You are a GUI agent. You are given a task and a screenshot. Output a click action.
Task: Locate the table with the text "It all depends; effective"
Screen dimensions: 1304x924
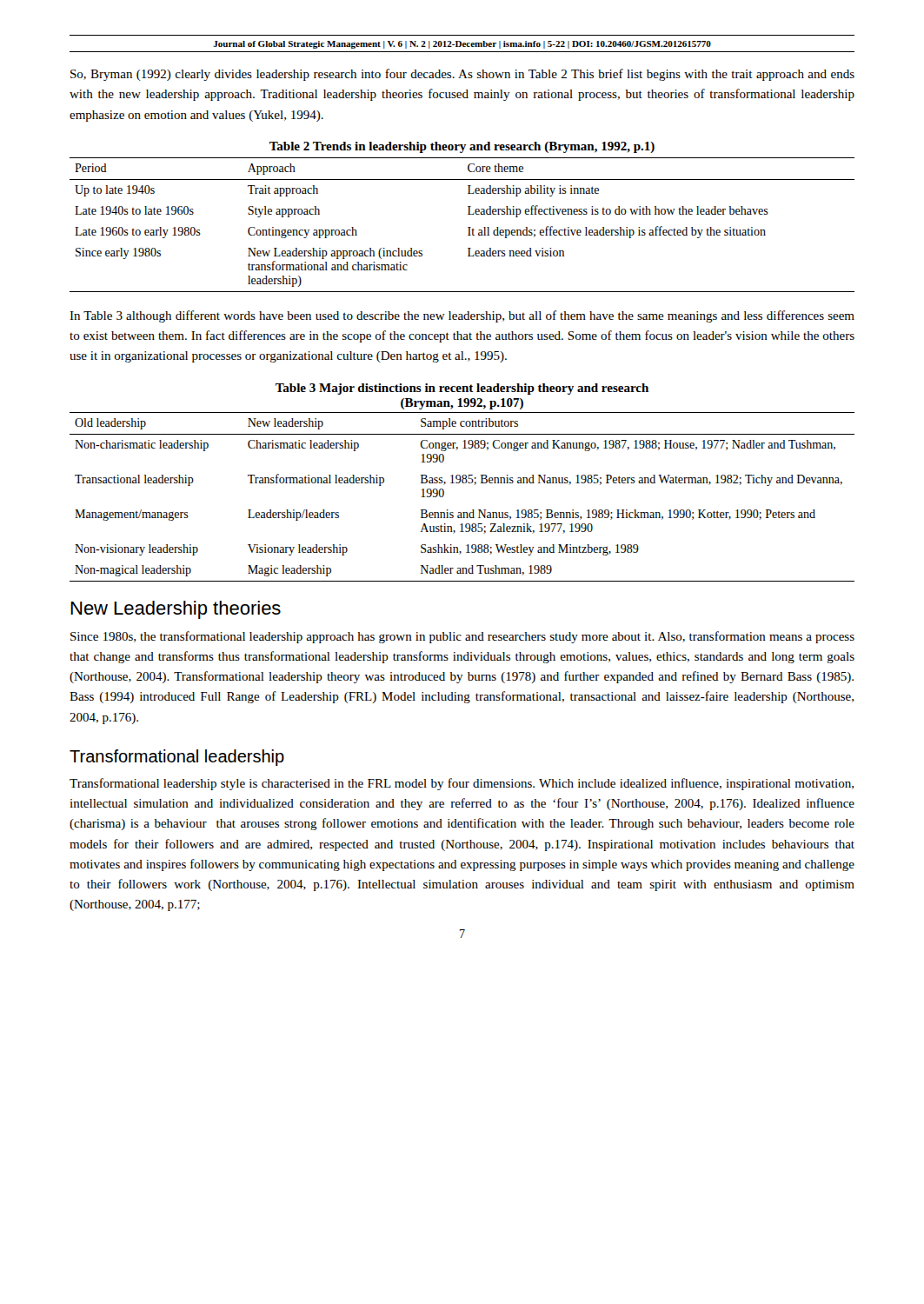click(x=462, y=215)
